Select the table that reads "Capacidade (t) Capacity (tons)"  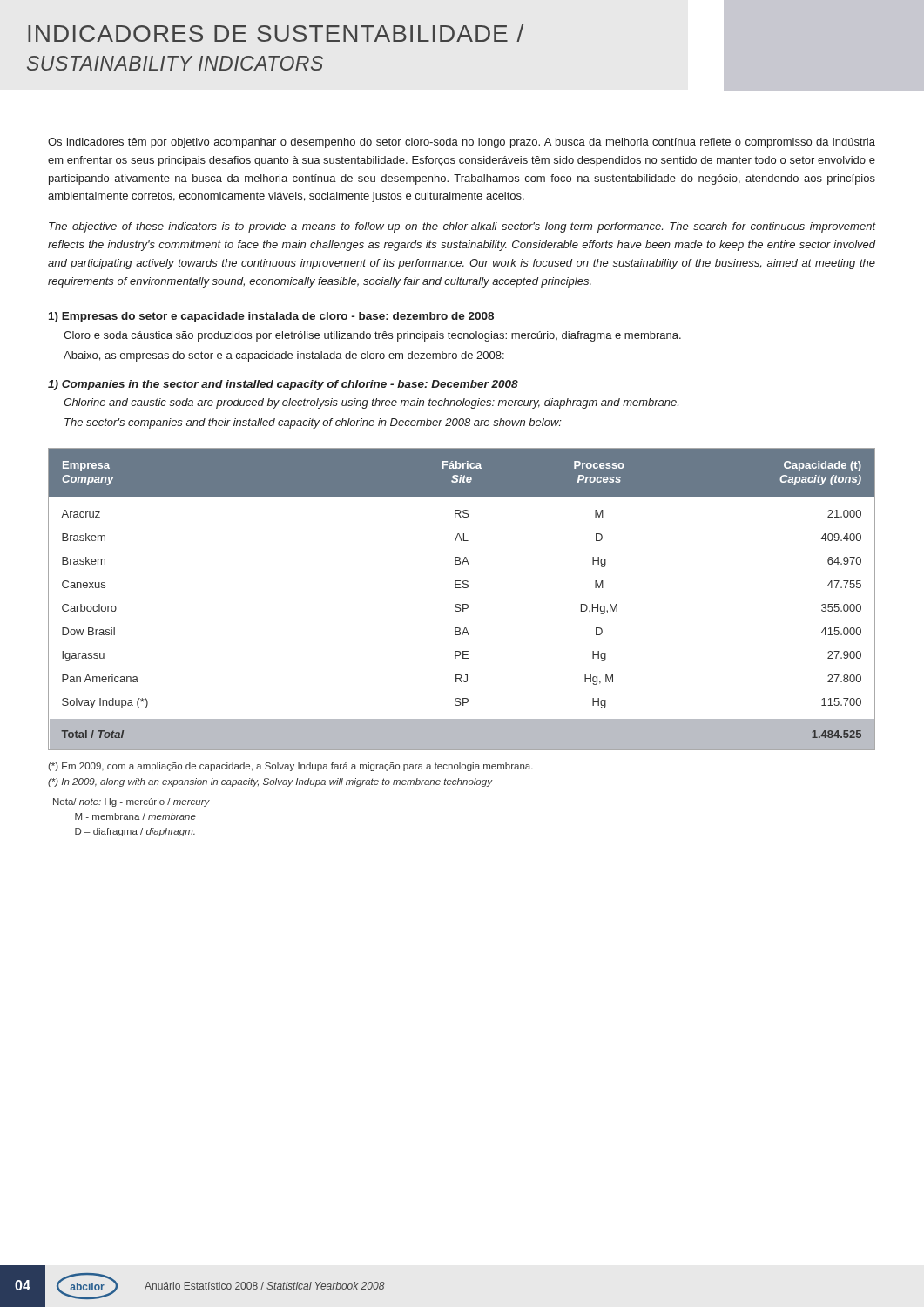[x=462, y=599]
